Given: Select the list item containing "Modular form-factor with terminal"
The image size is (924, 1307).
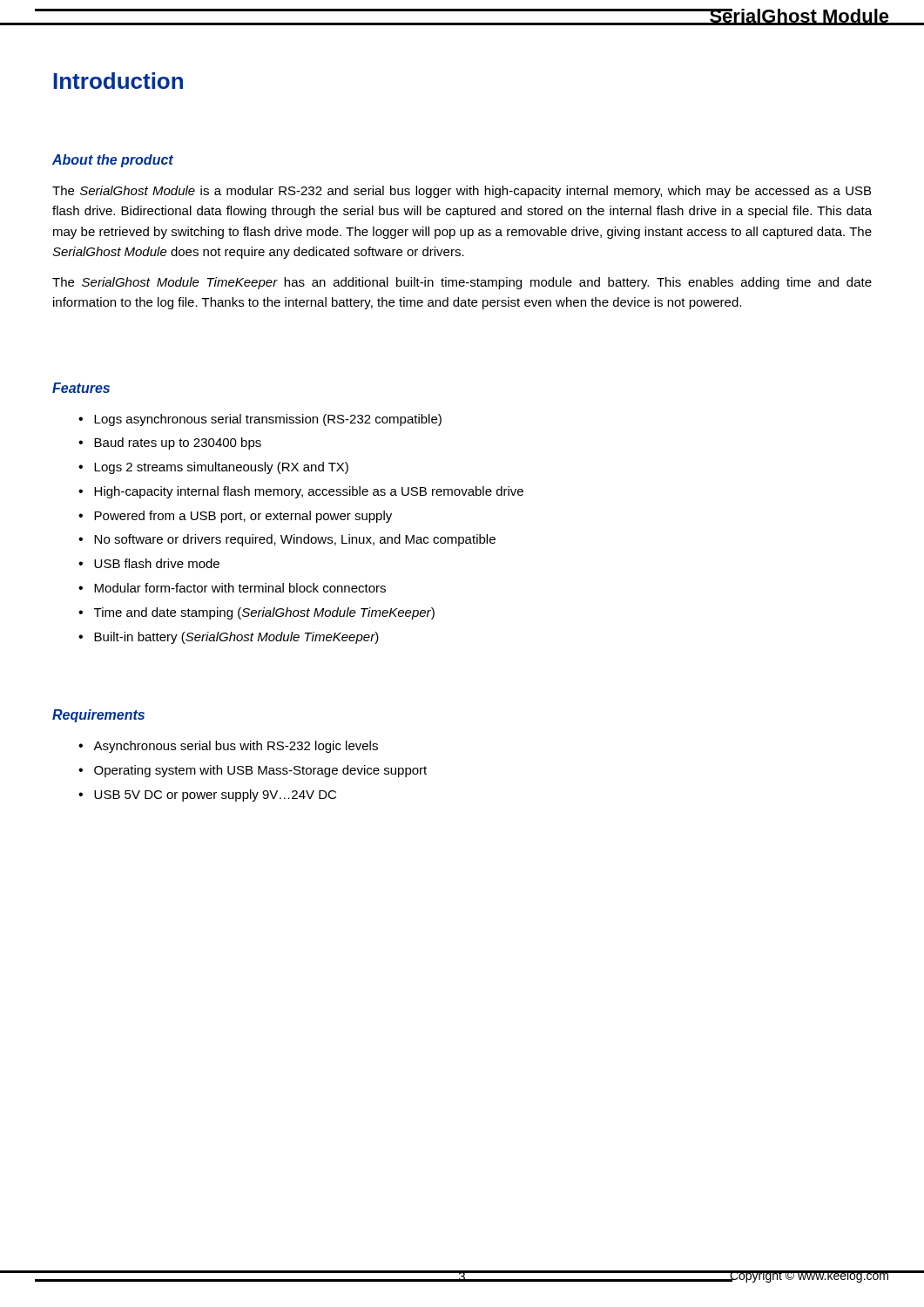Looking at the screenshot, I should [240, 588].
